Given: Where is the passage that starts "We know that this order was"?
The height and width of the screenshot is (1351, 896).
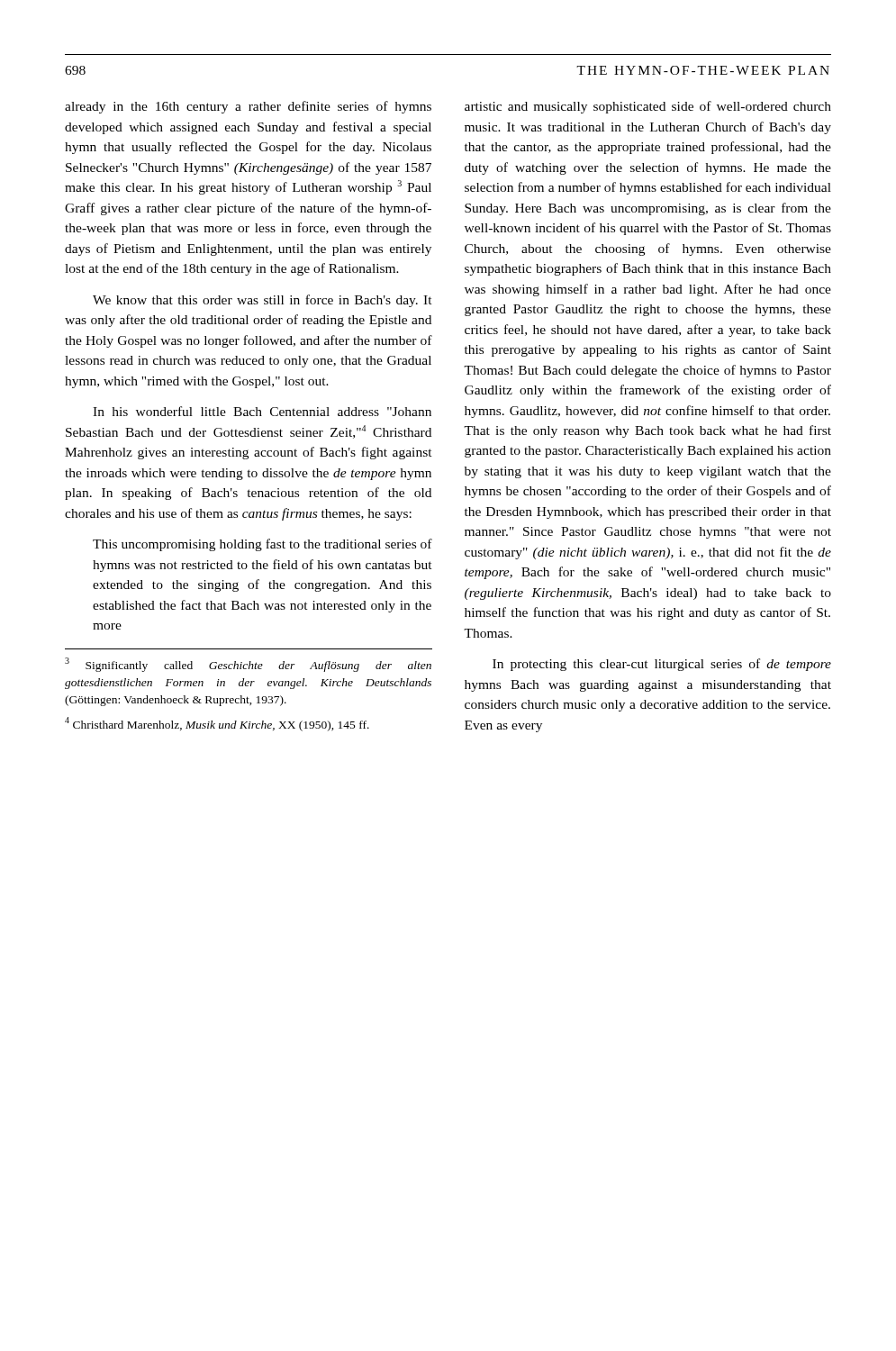Looking at the screenshot, I should [248, 341].
